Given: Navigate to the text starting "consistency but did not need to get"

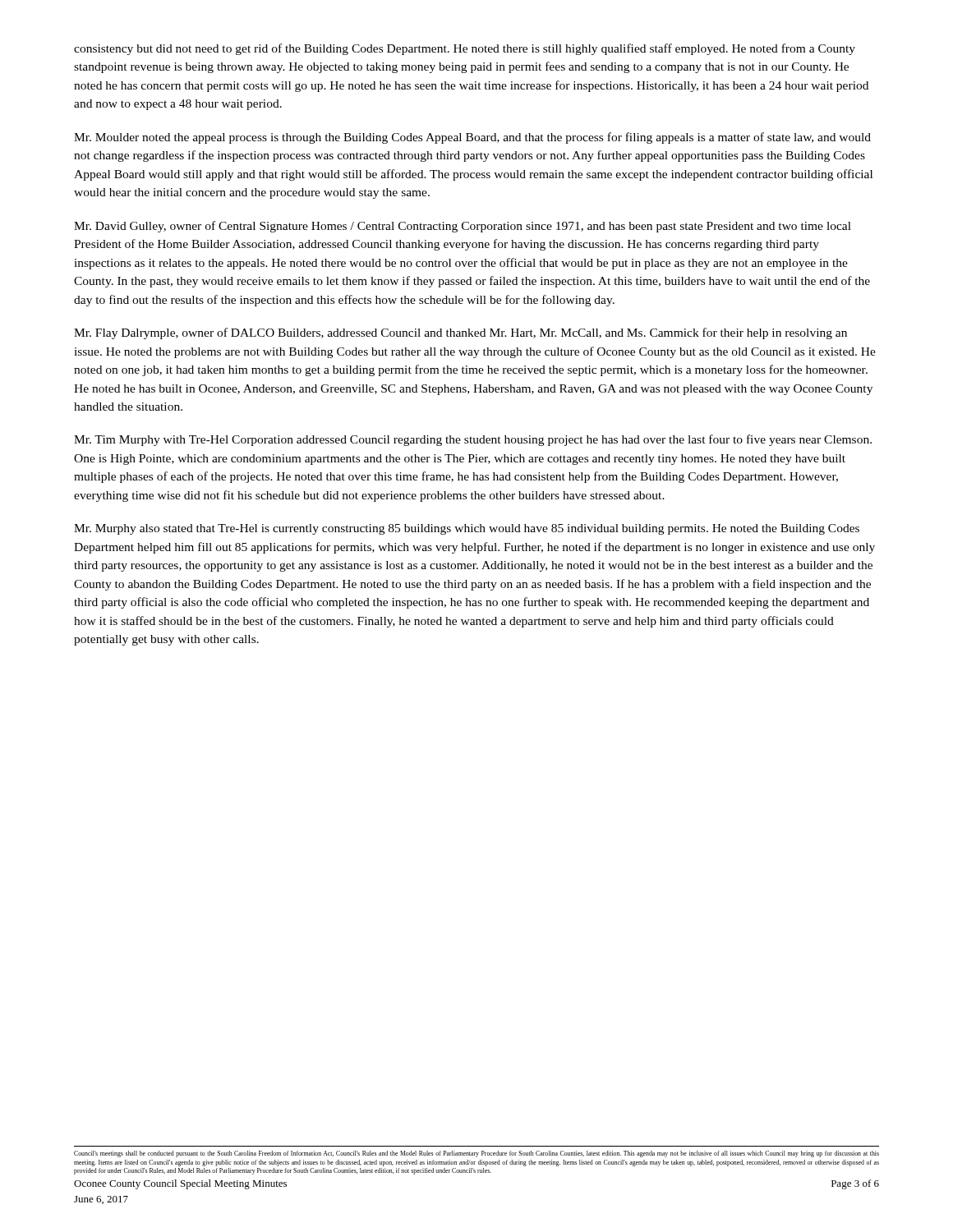Looking at the screenshot, I should 471,76.
